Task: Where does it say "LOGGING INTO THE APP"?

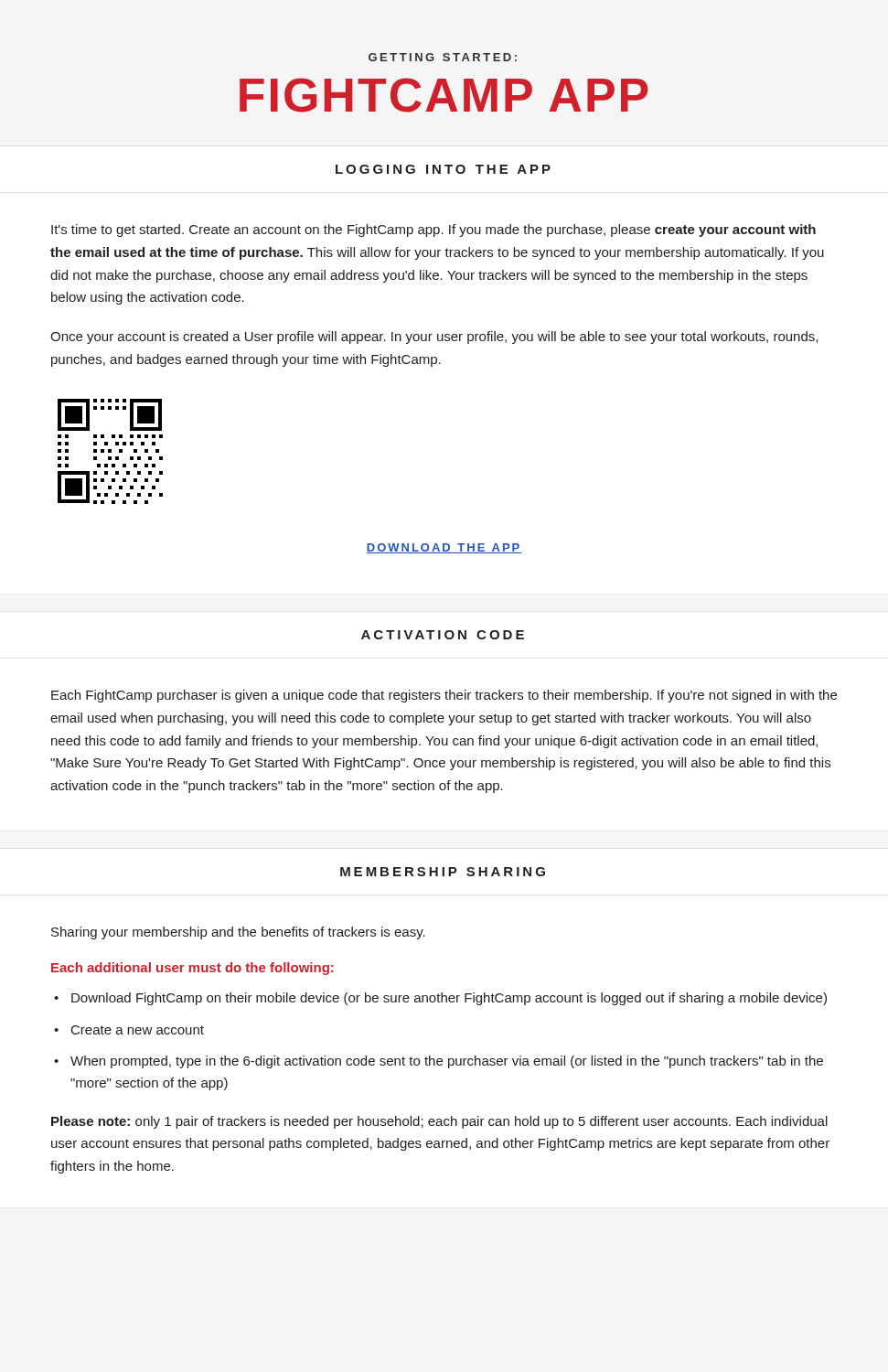Action: pos(444,169)
